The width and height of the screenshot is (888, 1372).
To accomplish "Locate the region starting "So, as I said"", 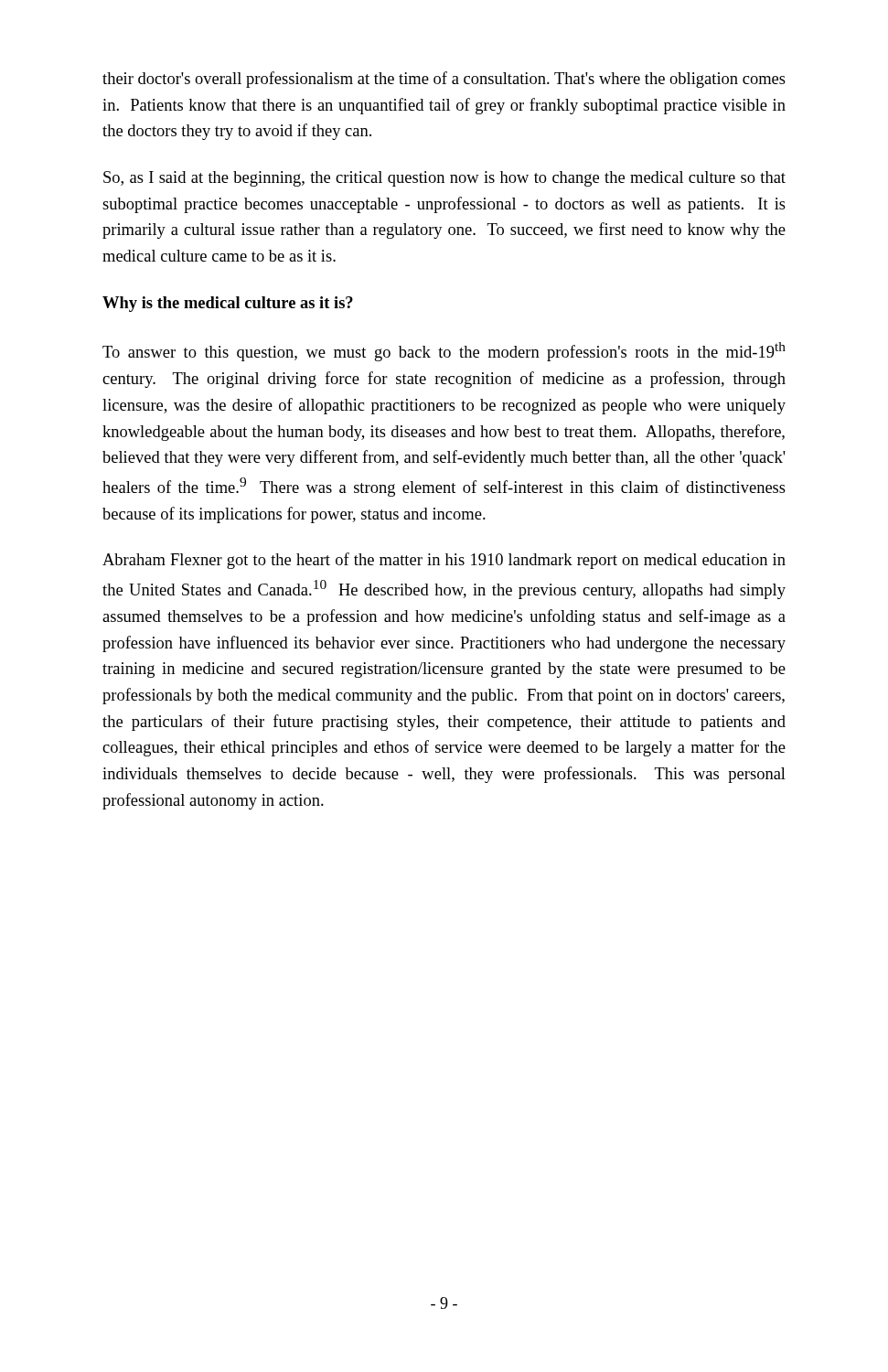I will click(x=444, y=217).
